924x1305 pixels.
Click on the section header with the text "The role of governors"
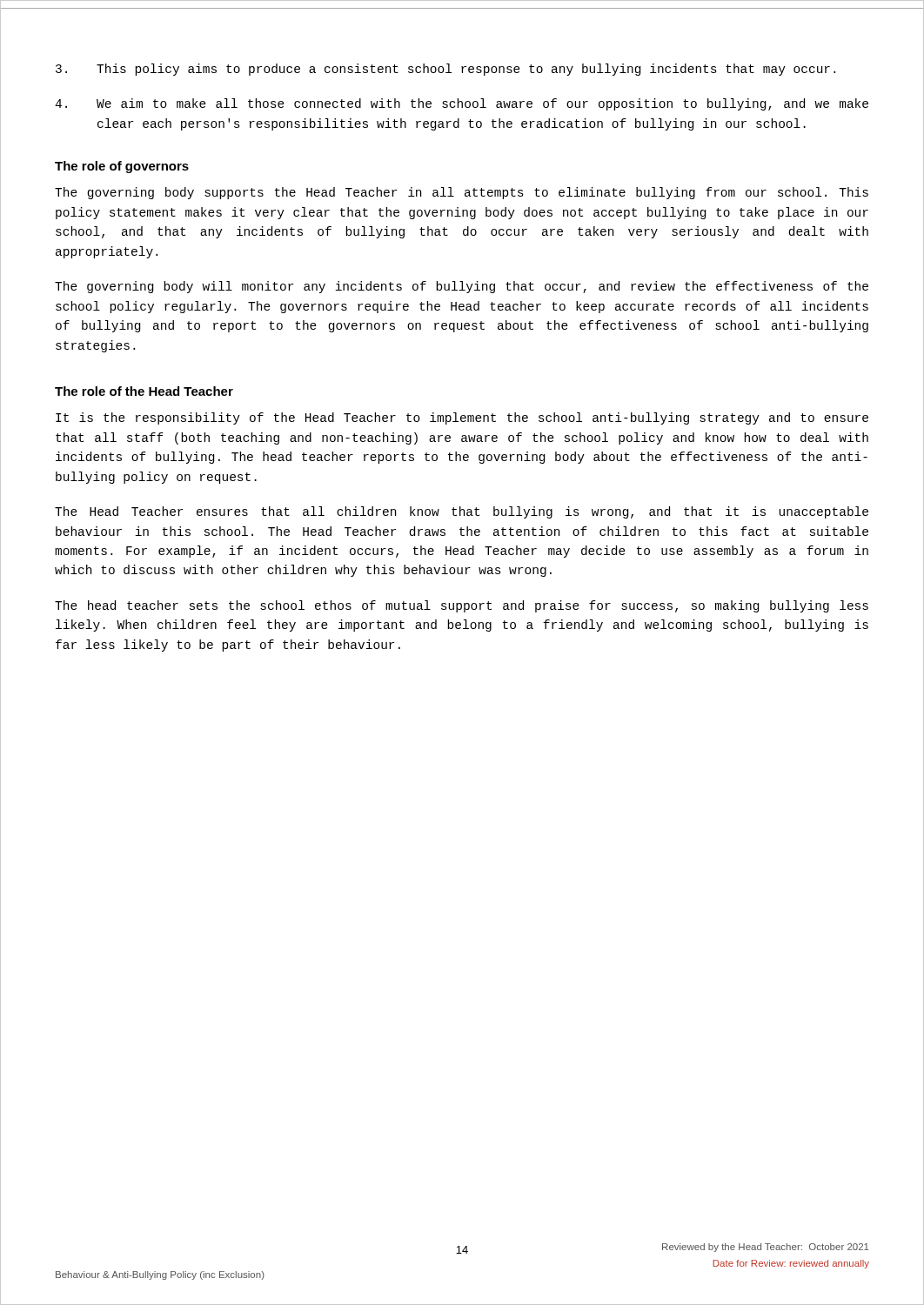click(x=122, y=166)
